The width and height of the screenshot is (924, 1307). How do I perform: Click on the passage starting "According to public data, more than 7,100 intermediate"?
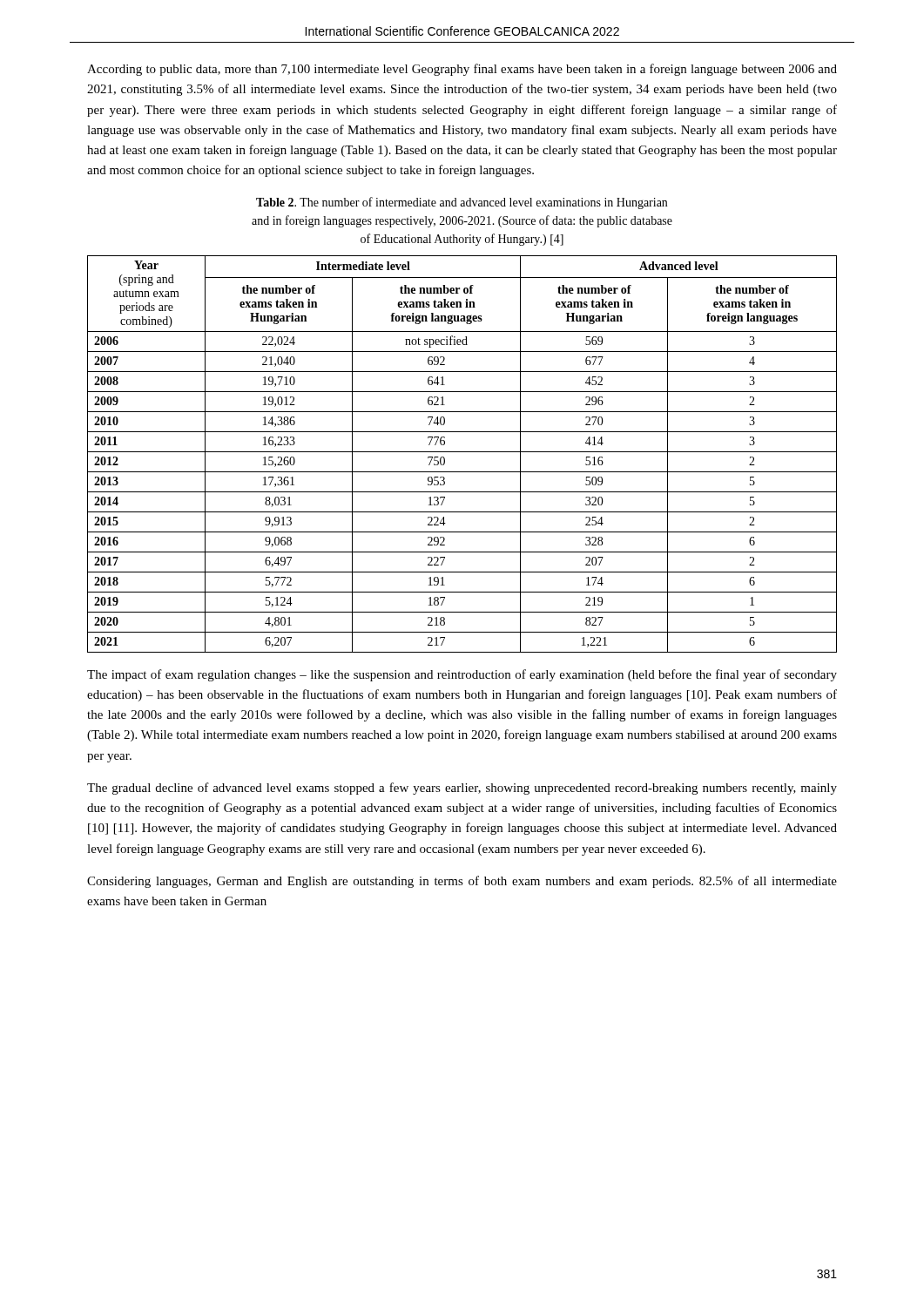pos(462,119)
